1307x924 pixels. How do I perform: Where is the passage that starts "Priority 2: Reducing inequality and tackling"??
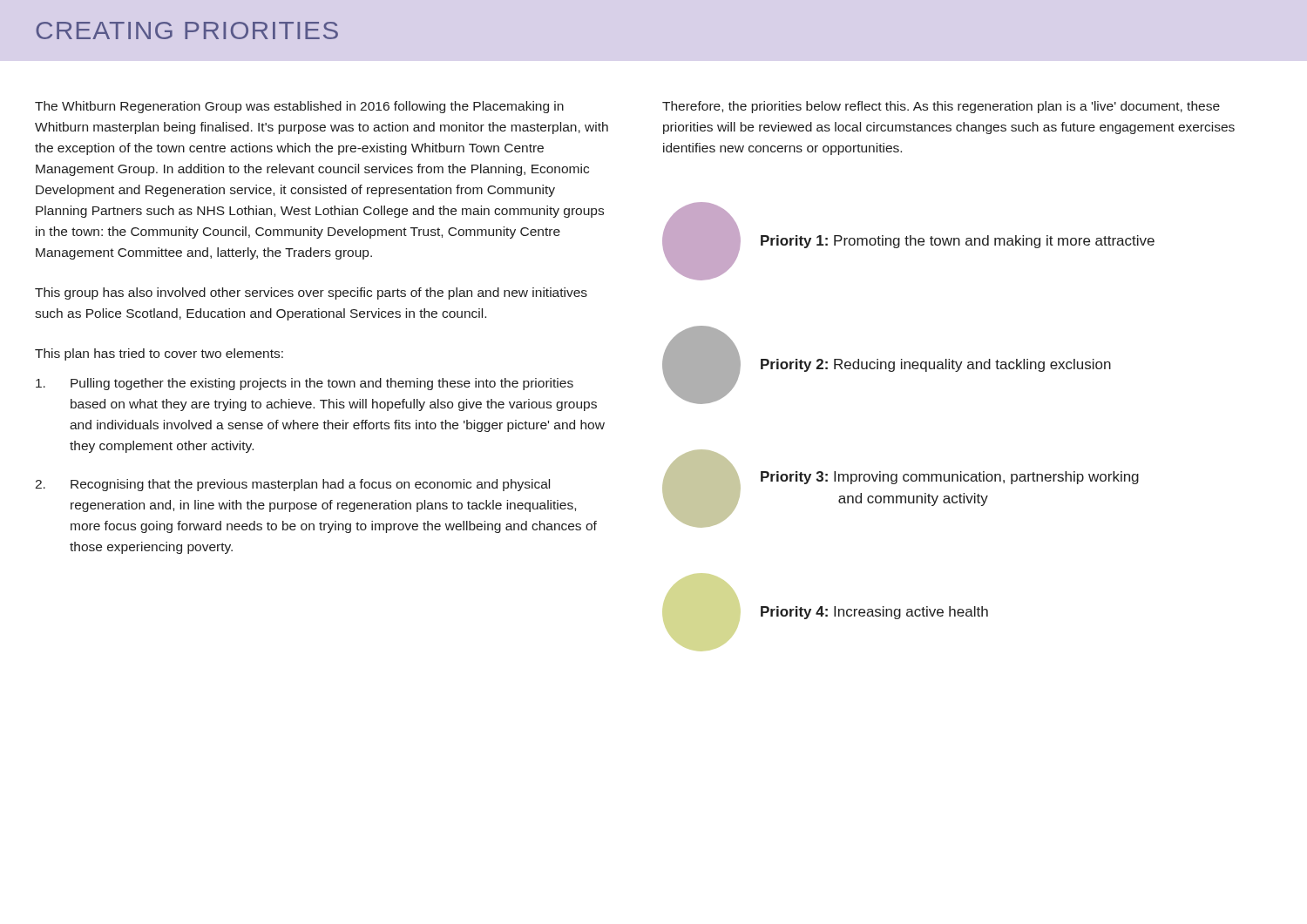[x=887, y=365]
